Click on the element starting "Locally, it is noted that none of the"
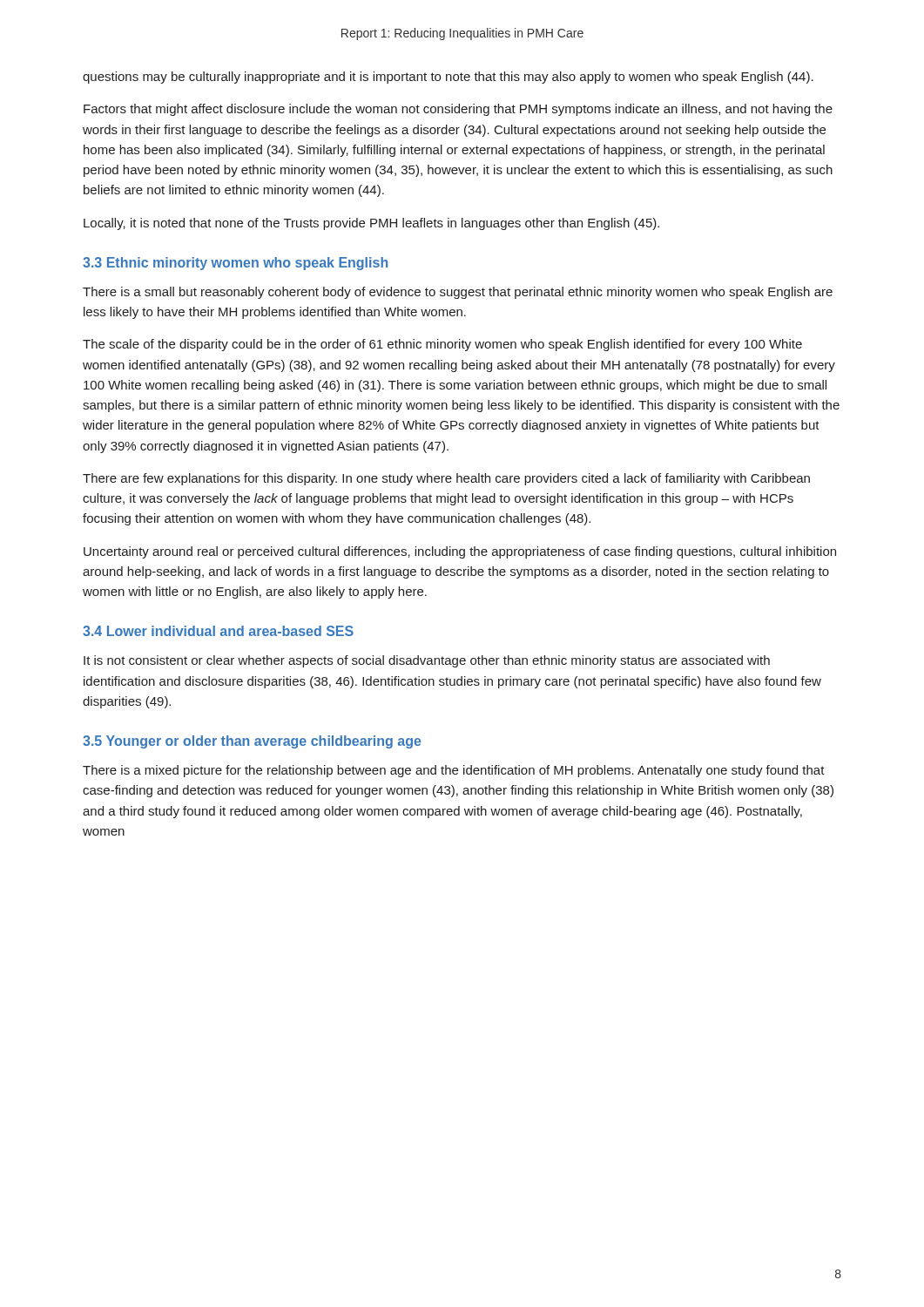 point(372,222)
